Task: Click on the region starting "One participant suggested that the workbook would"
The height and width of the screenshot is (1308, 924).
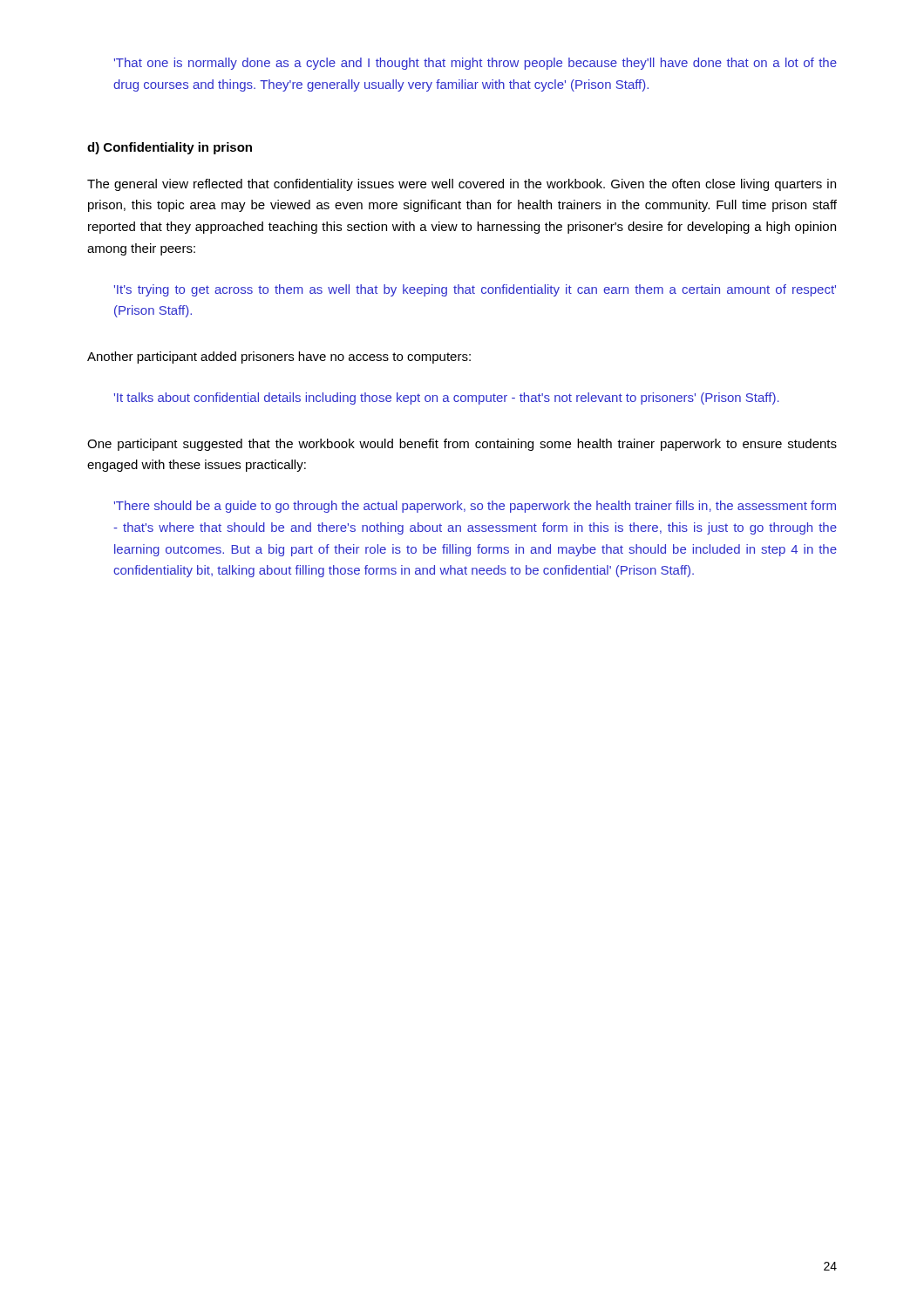Action: (x=462, y=454)
